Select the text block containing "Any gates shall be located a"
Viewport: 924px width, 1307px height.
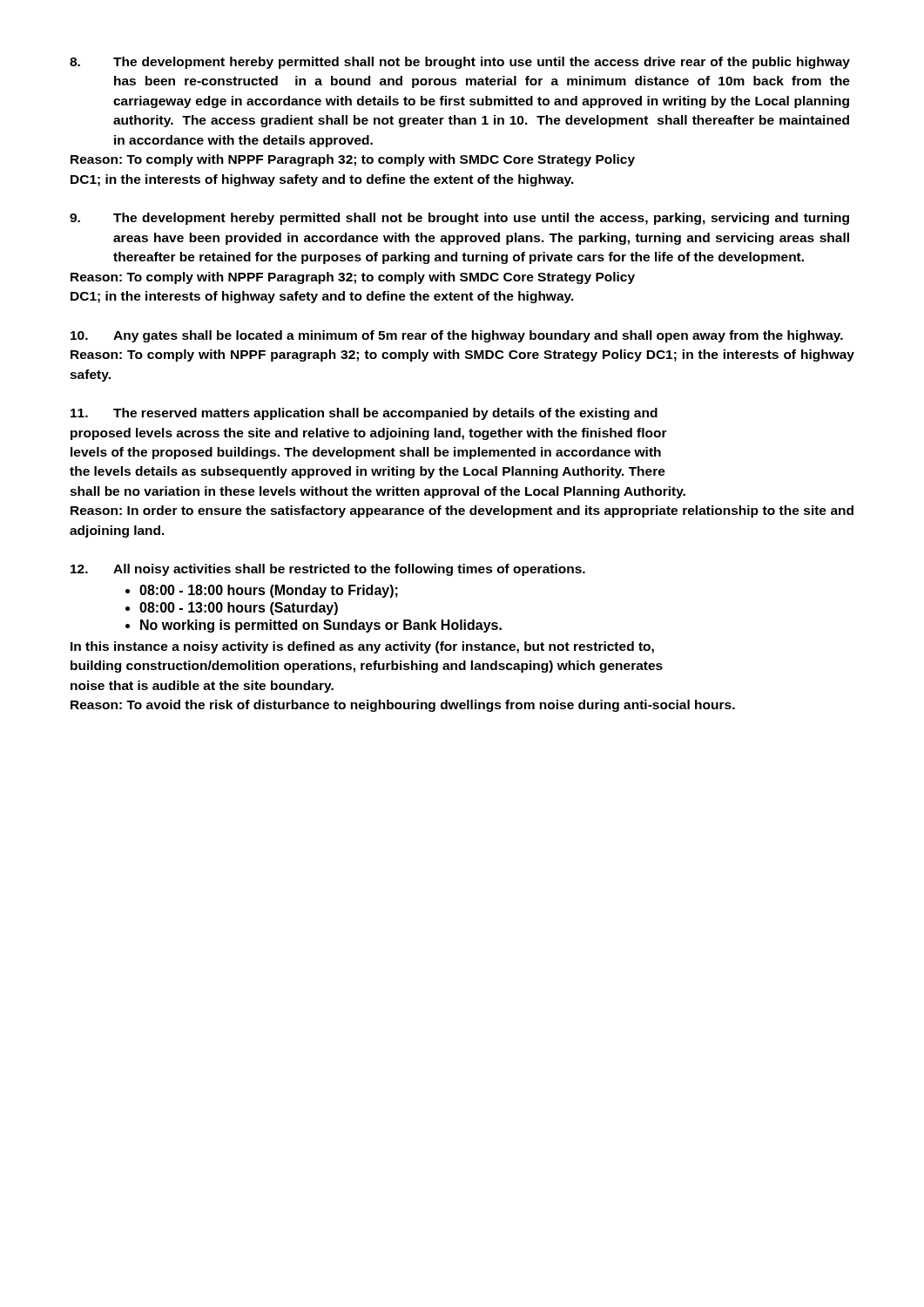(x=462, y=354)
